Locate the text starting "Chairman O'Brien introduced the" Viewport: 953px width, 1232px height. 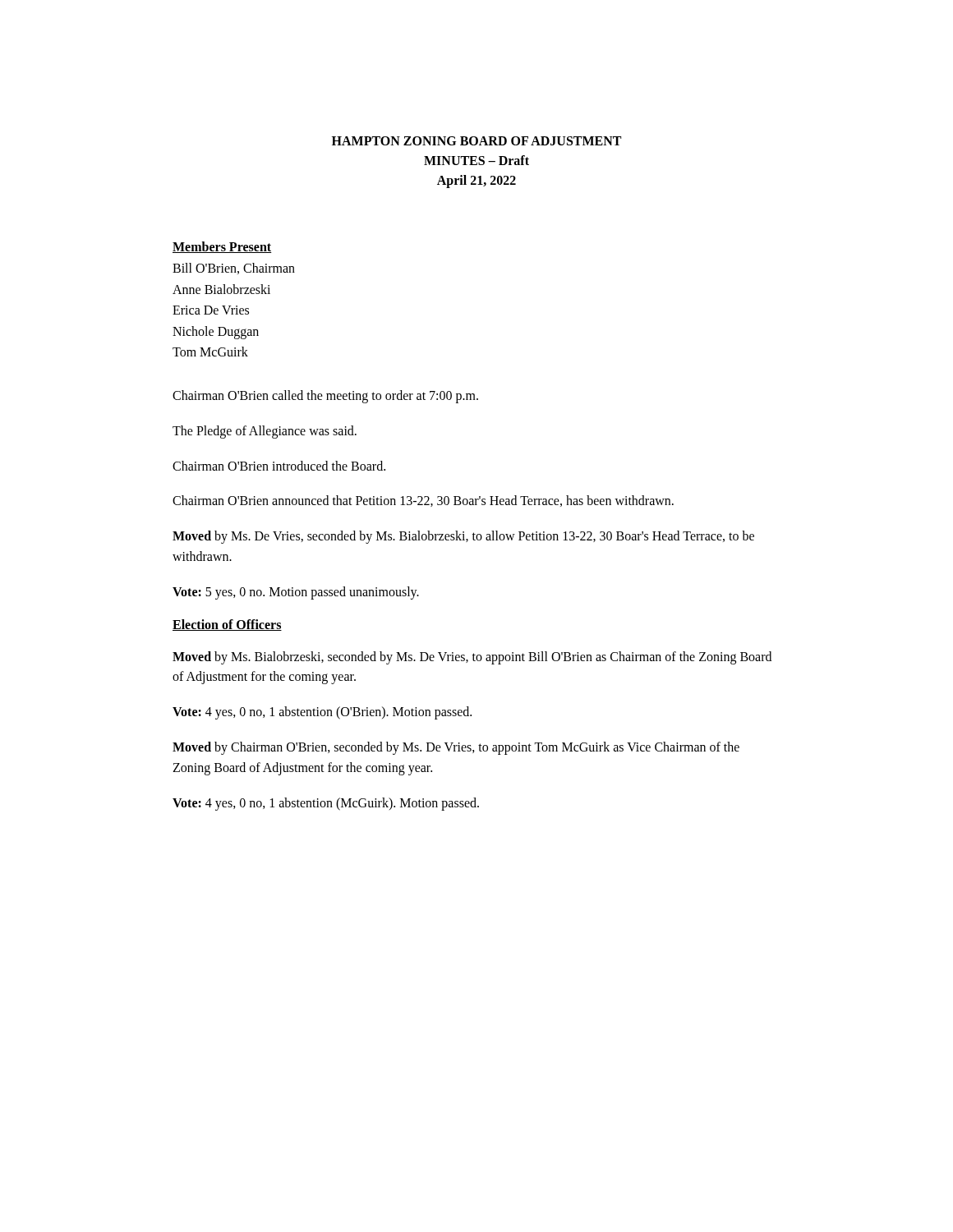279,466
